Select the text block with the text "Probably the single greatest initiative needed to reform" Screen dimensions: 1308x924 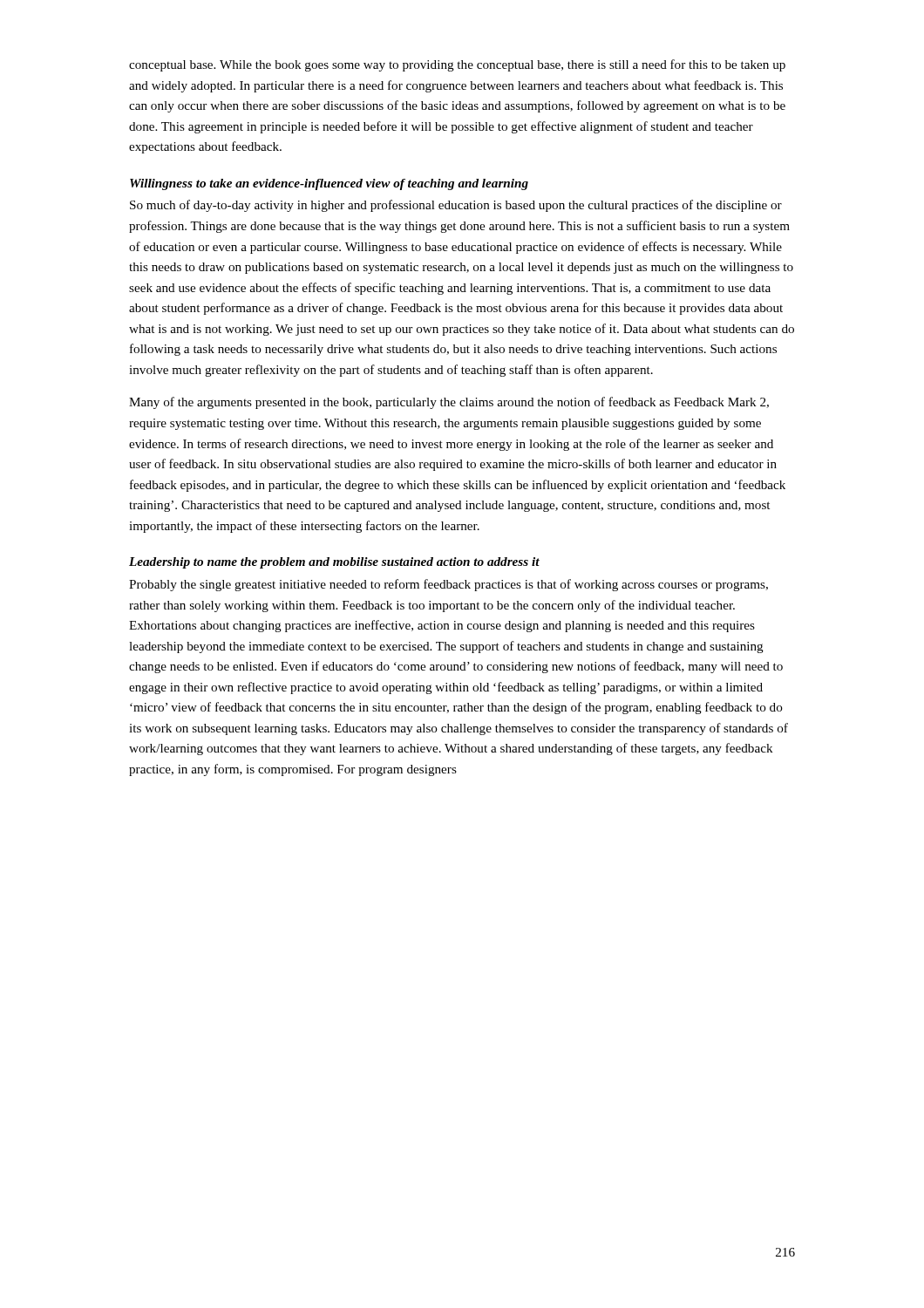[458, 676]
